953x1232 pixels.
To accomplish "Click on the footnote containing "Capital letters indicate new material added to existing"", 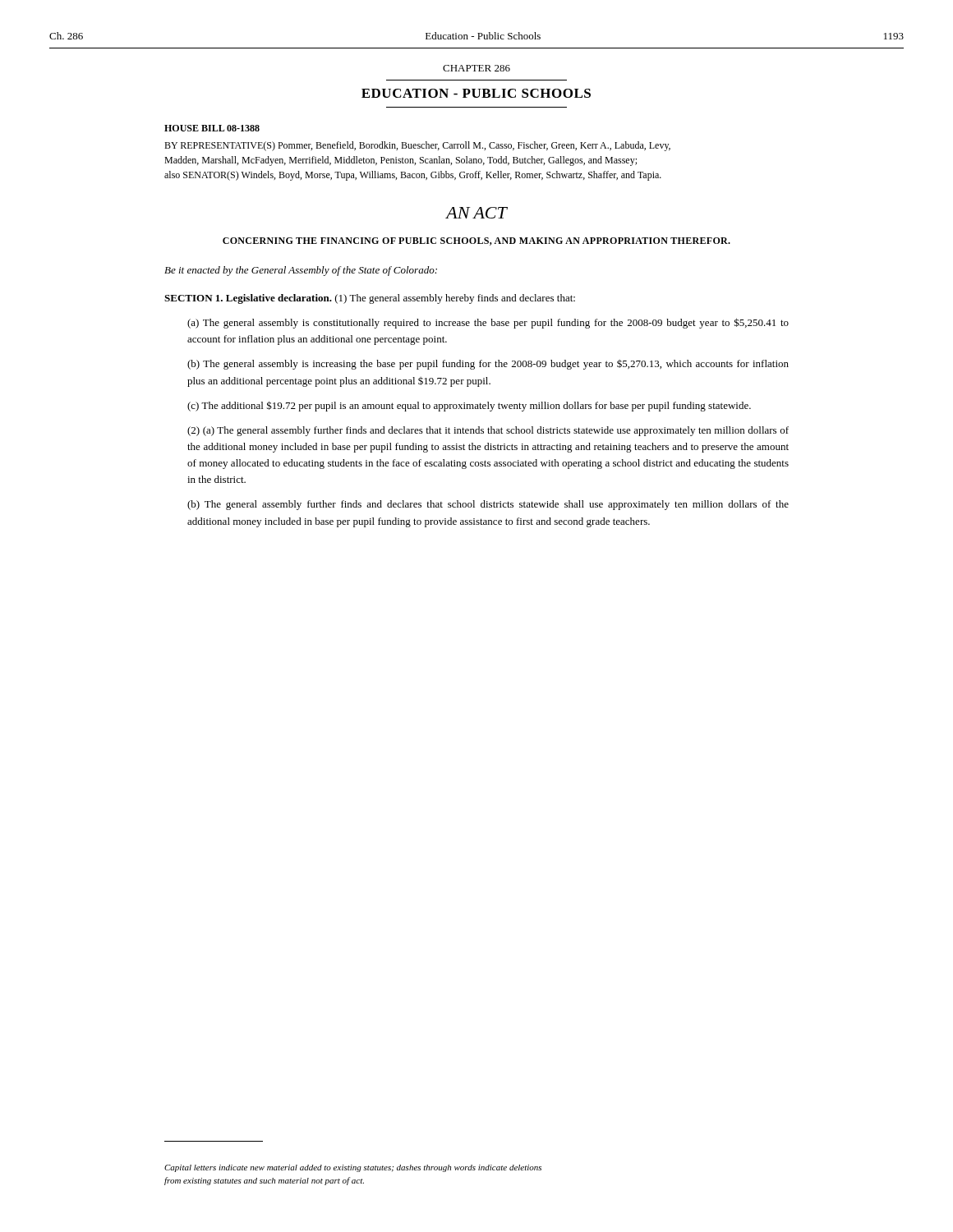I will tap(353, 1174).
